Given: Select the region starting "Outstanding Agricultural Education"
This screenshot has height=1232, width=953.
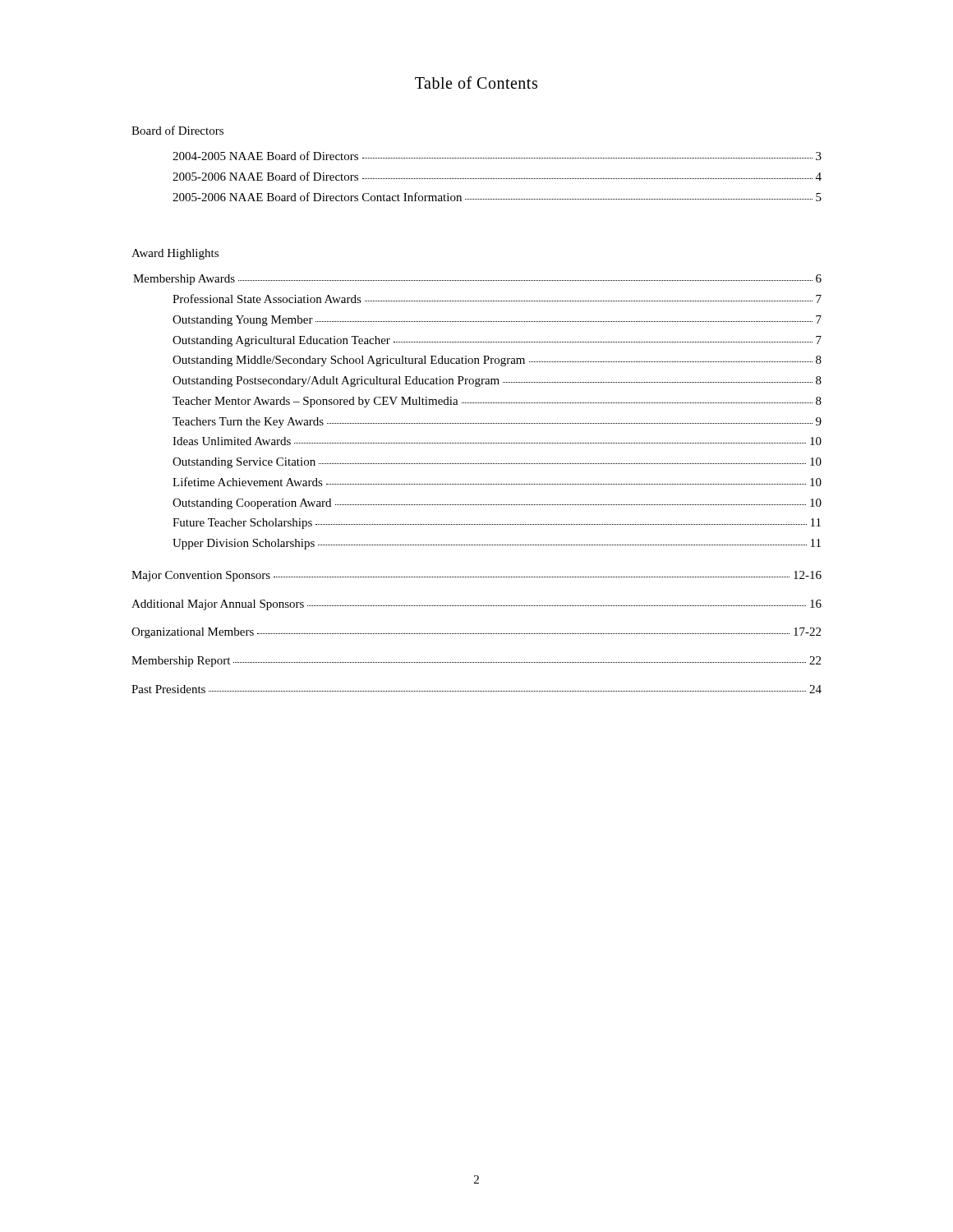Looking at the screenshot, I should 497,340.
